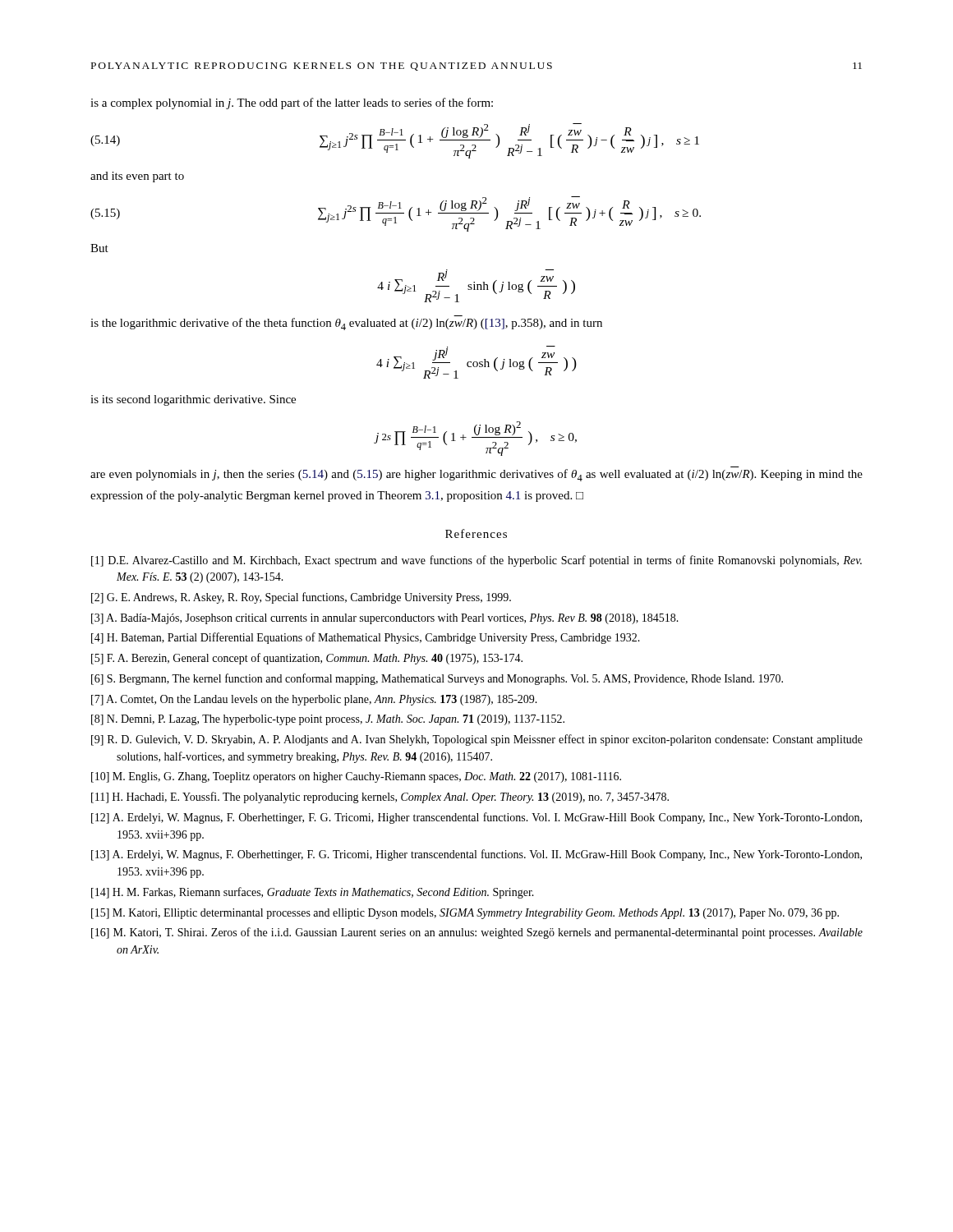Locate the text block with the text "and its even"

[137, 175]
